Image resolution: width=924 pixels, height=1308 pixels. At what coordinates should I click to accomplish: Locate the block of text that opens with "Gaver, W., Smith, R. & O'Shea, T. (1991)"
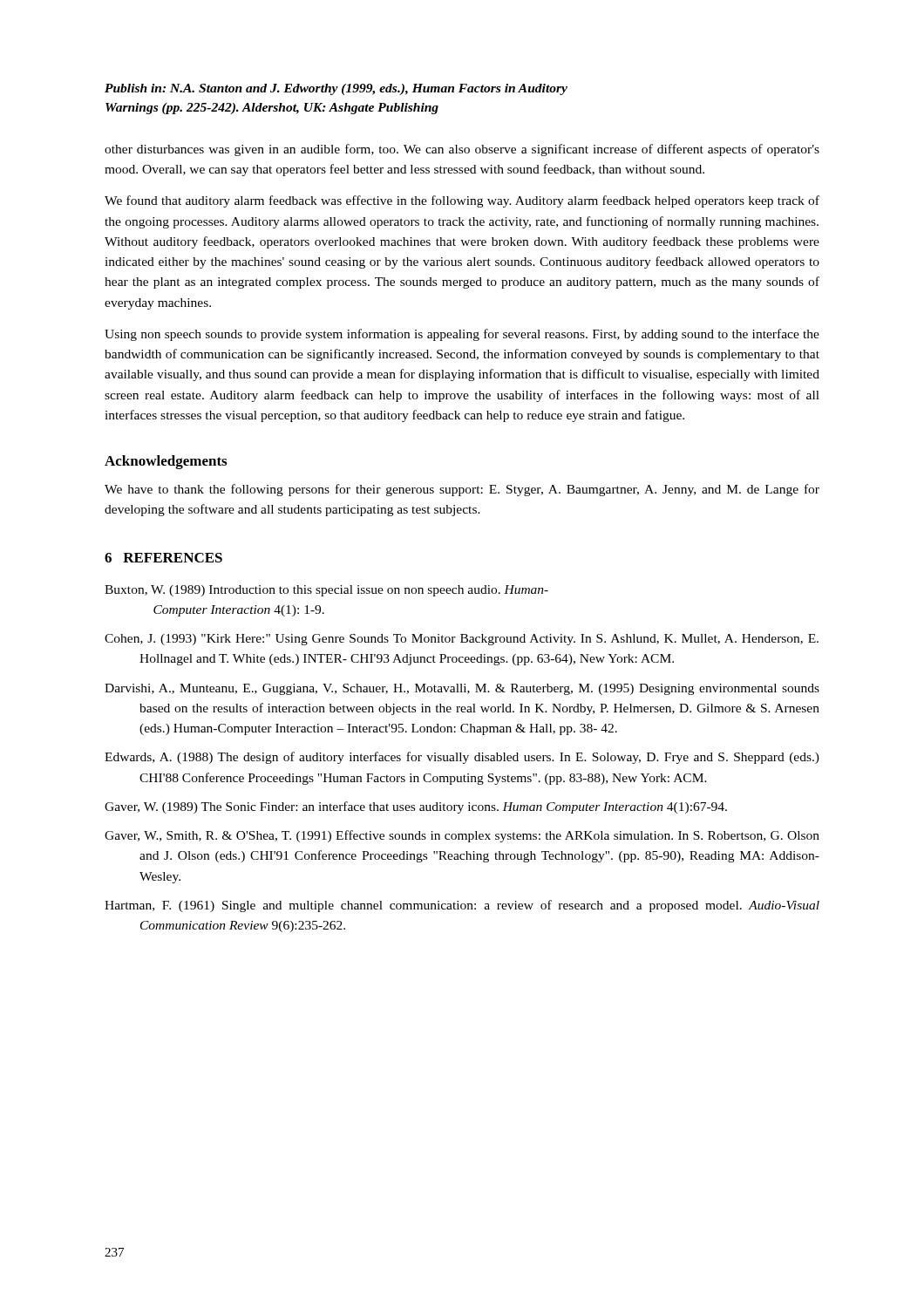coord(462,855)
